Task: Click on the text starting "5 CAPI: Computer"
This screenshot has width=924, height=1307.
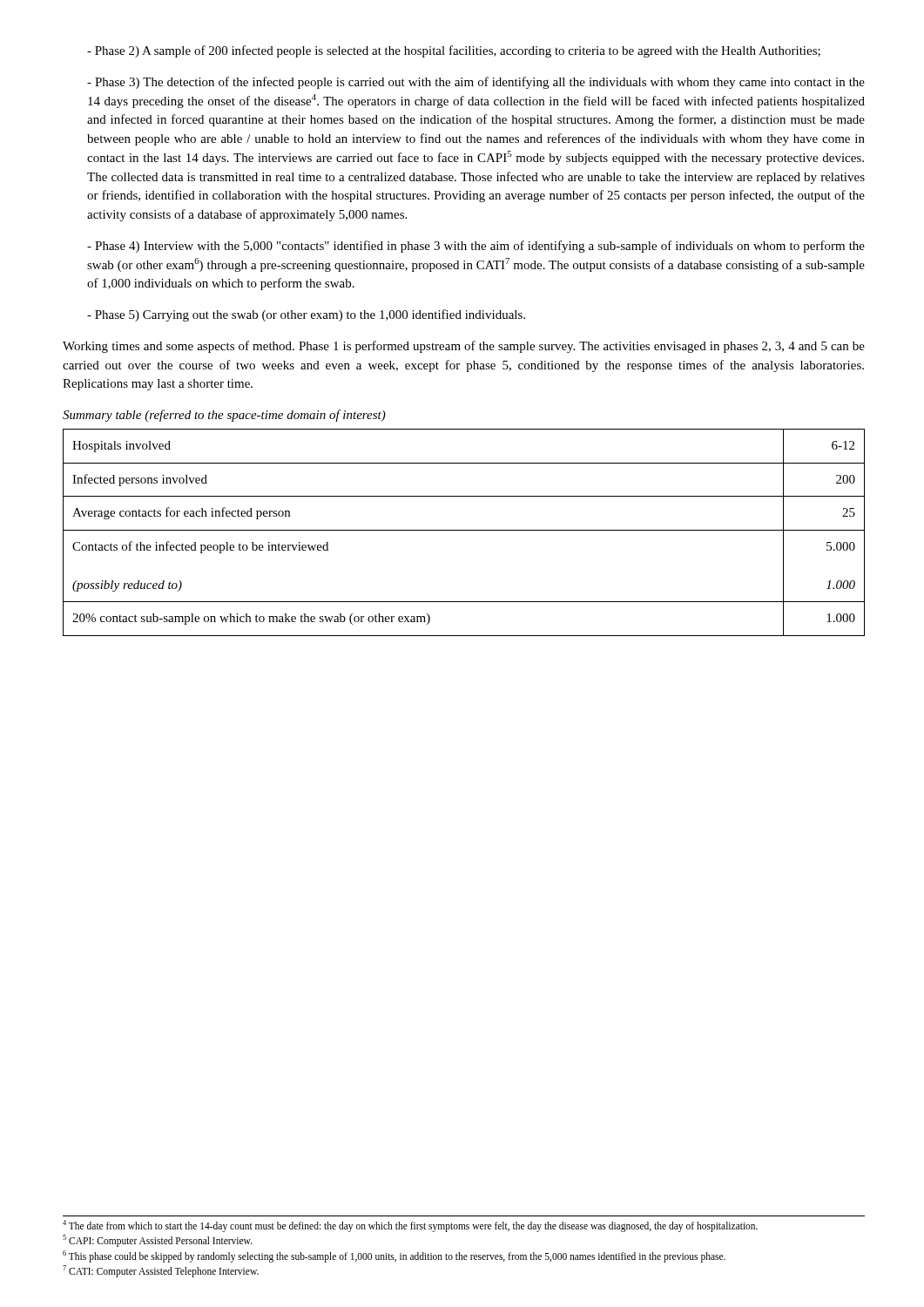Action: point(158,1241)
